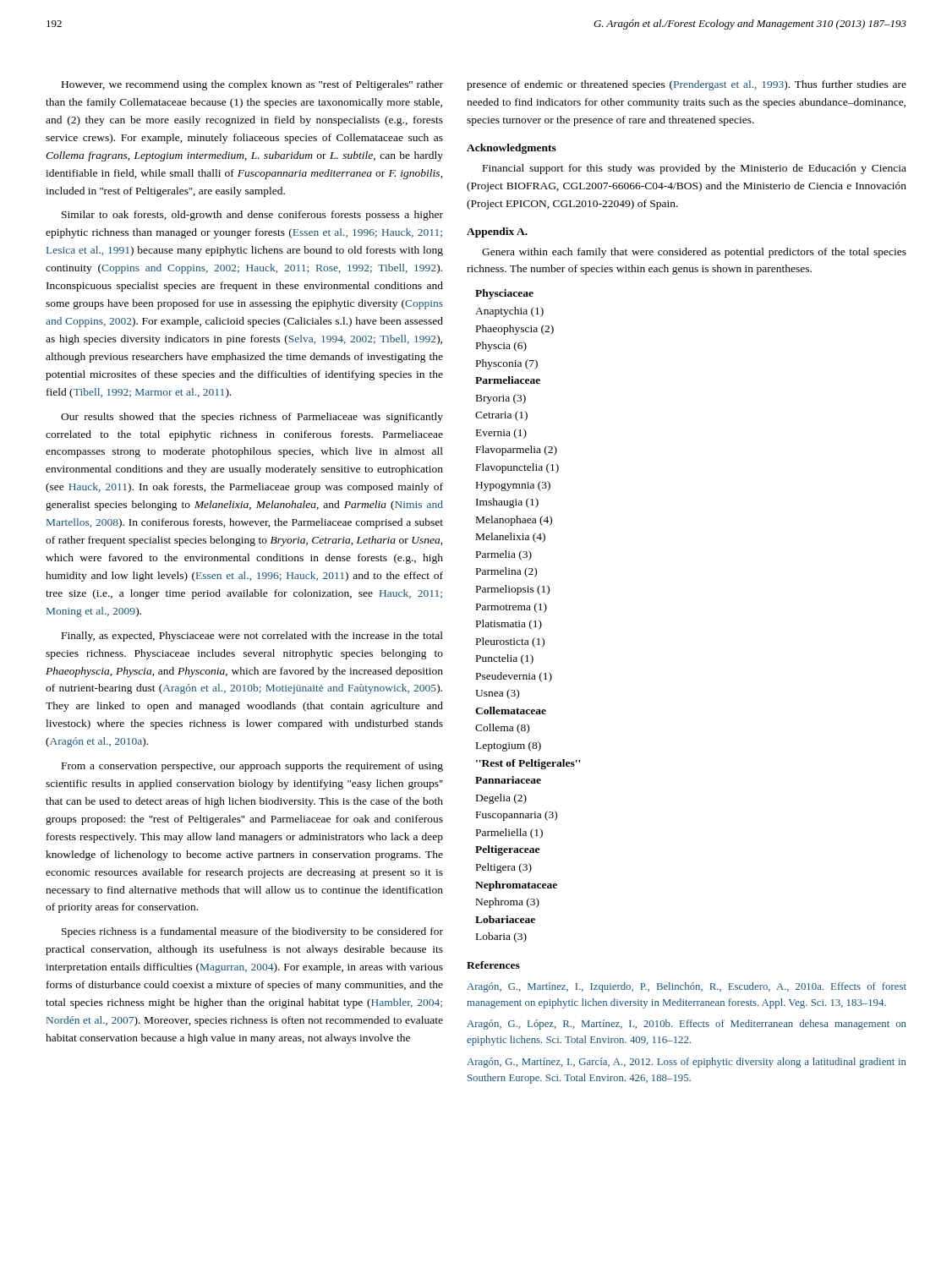Locate the list item containing "Platismatia (1)"
Image resolution: width=952 pixels, height=1268 pixels.
509,623
